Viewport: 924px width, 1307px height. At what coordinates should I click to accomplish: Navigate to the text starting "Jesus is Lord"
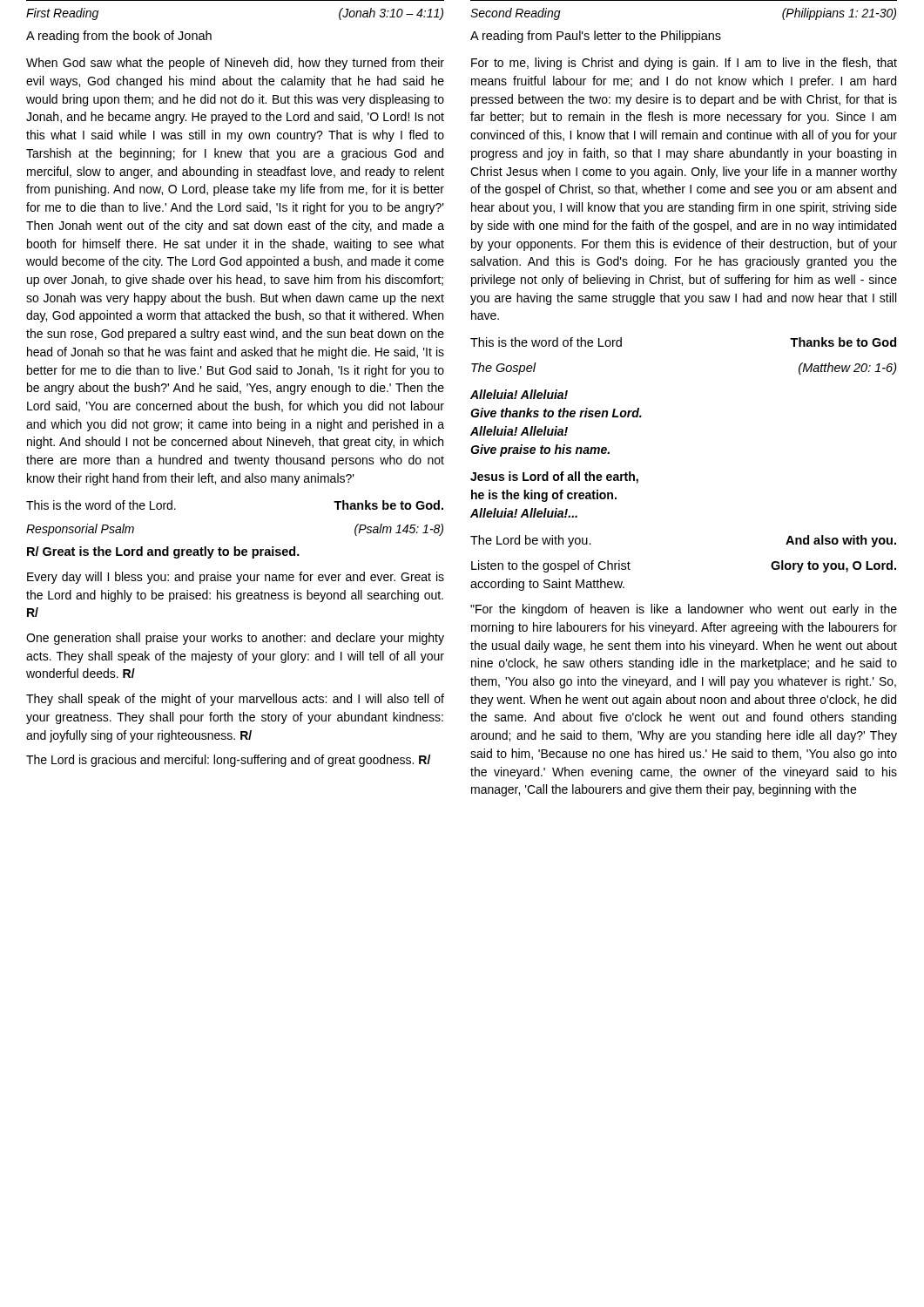[x=555, y=495]
